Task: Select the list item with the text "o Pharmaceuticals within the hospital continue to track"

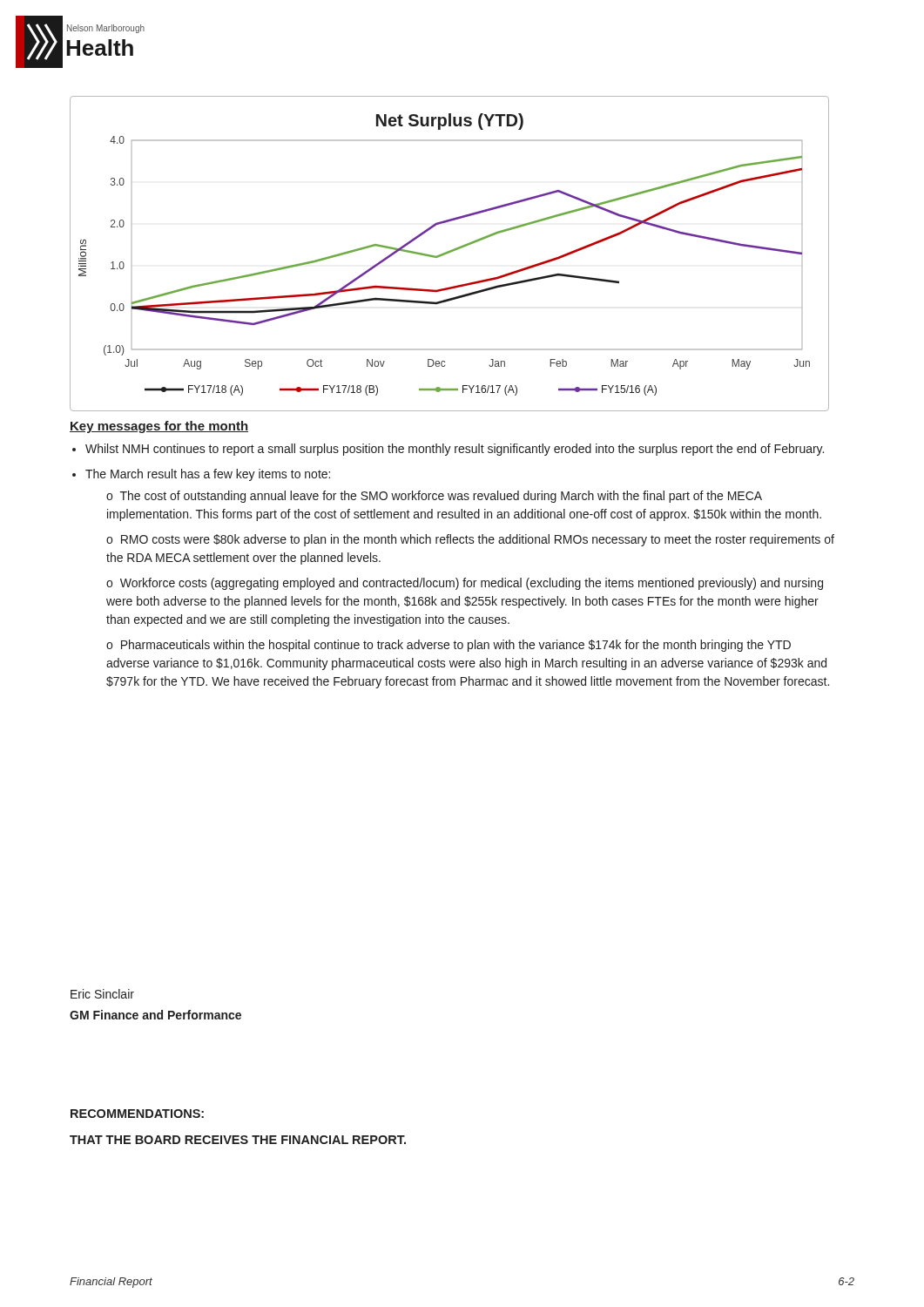Action: (468, 663)
